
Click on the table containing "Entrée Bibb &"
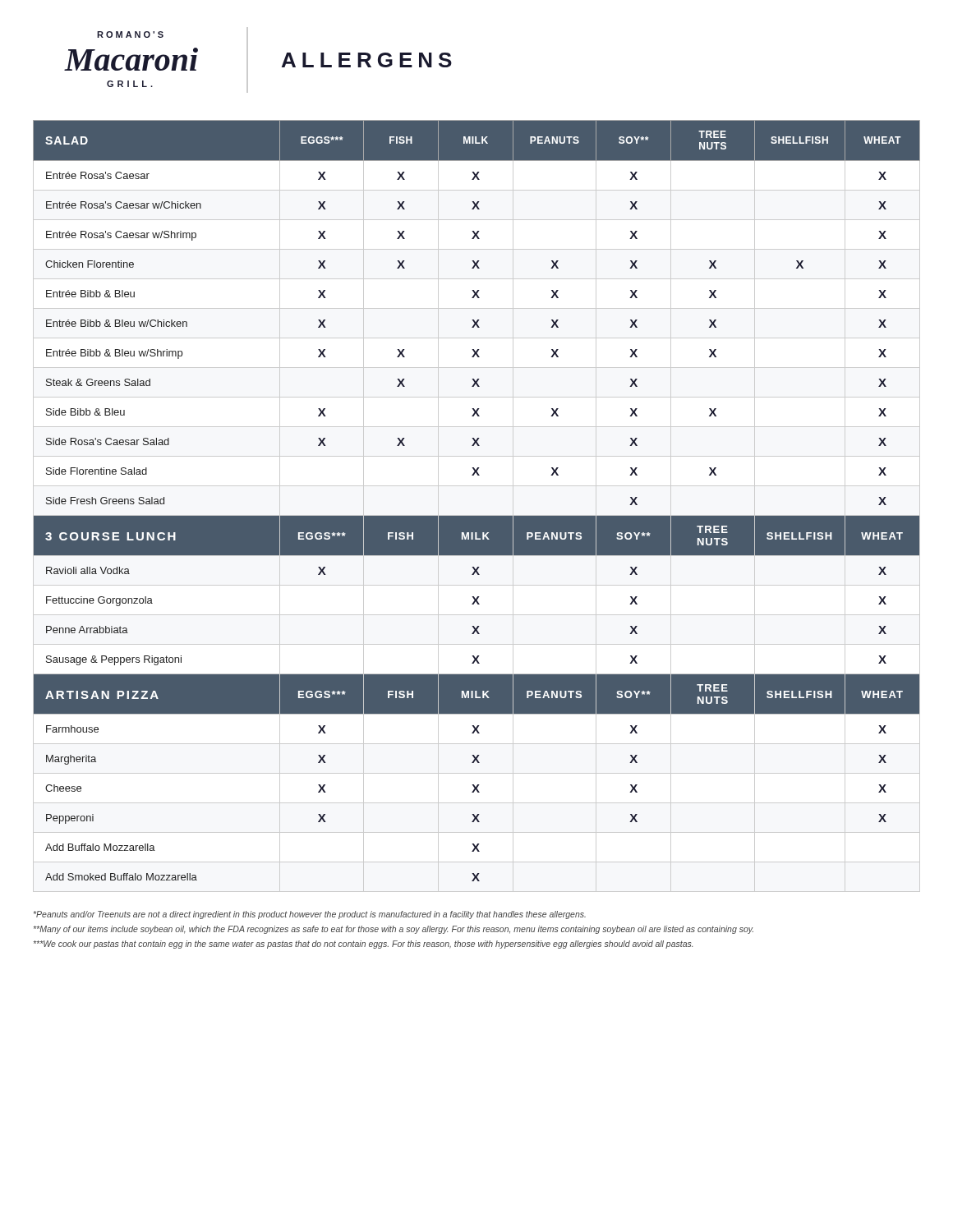coord(476,506)
